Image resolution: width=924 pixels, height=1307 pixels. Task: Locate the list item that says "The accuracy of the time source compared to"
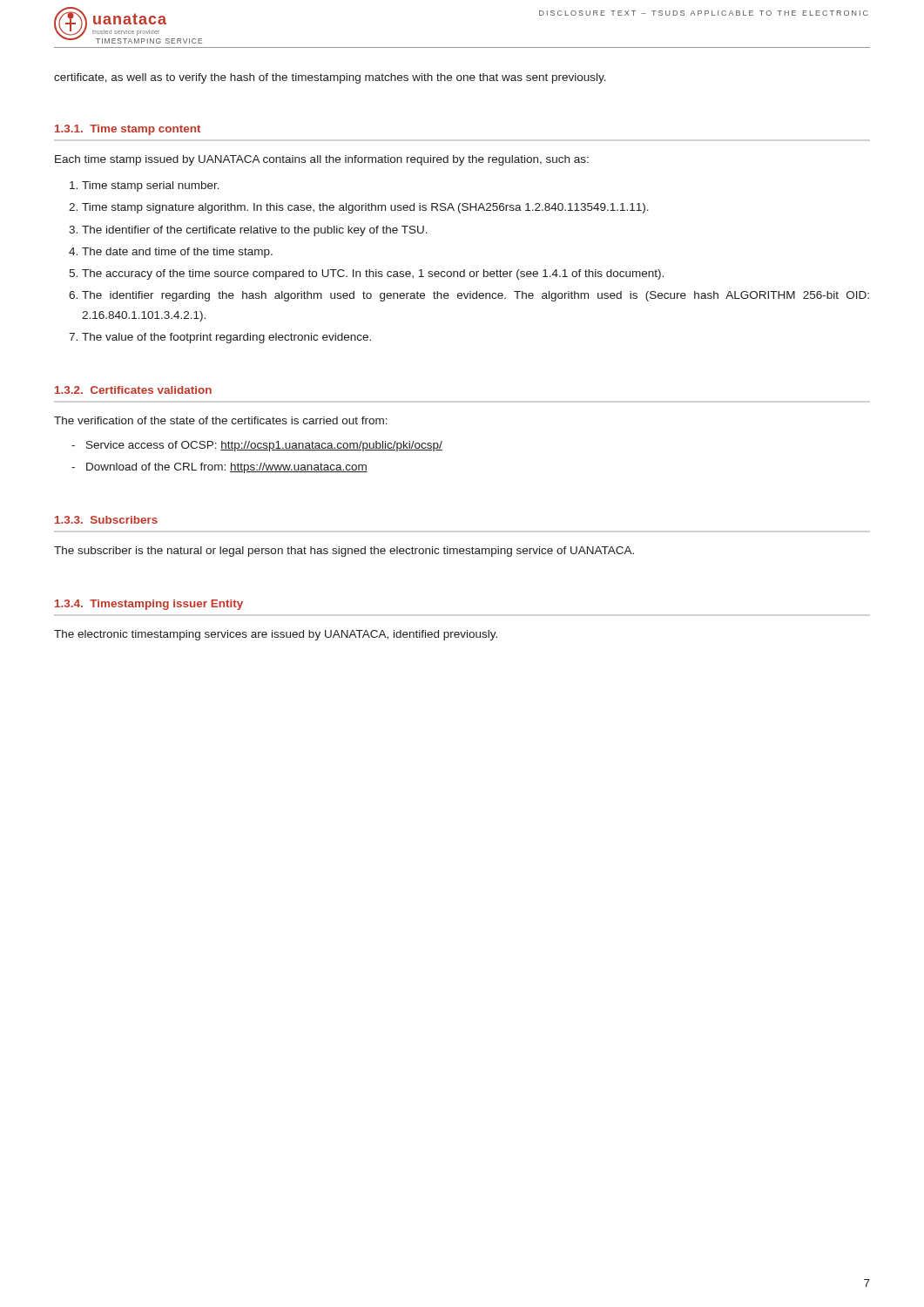[373, 273]
